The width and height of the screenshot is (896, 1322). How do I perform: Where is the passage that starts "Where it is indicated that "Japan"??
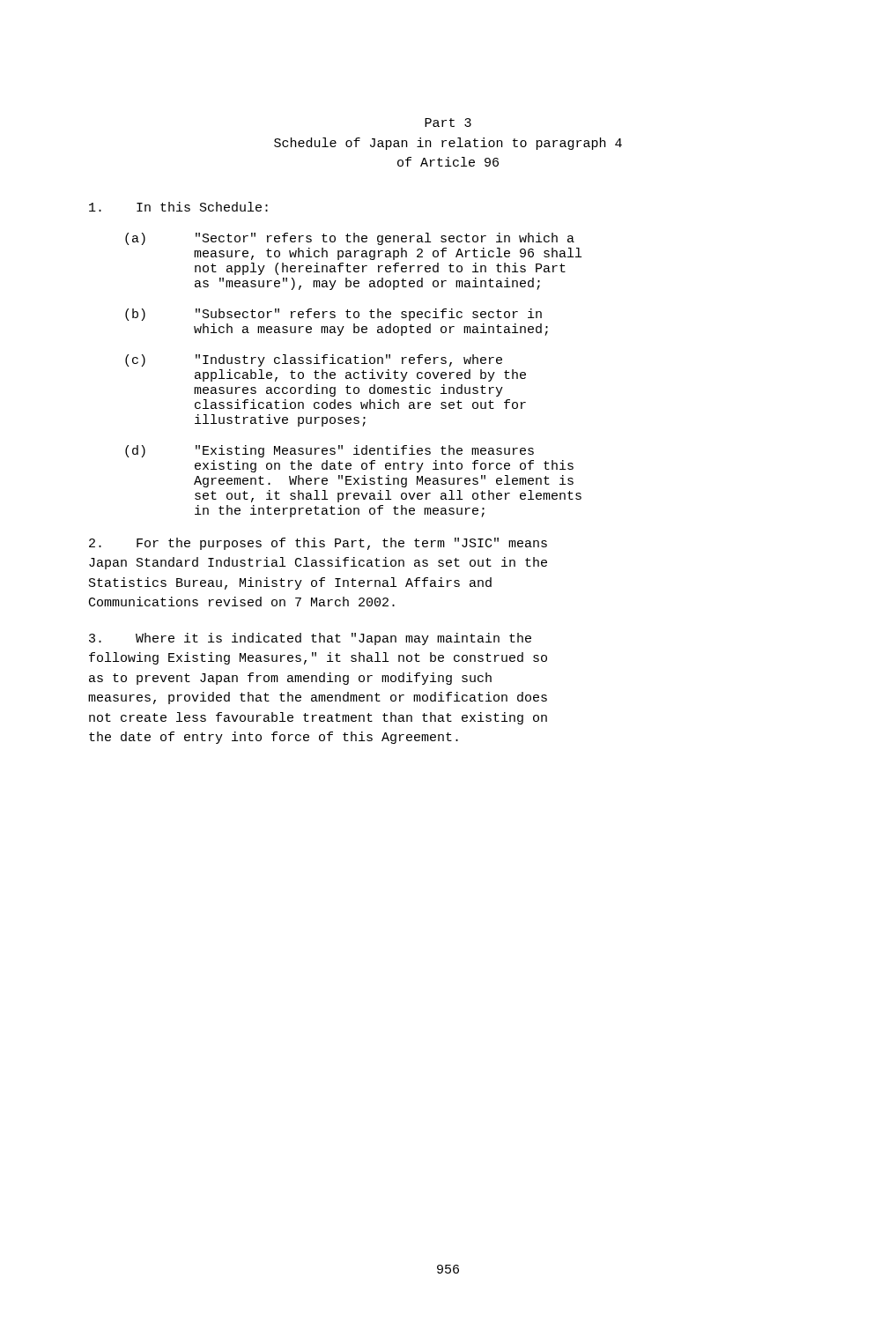318,689
